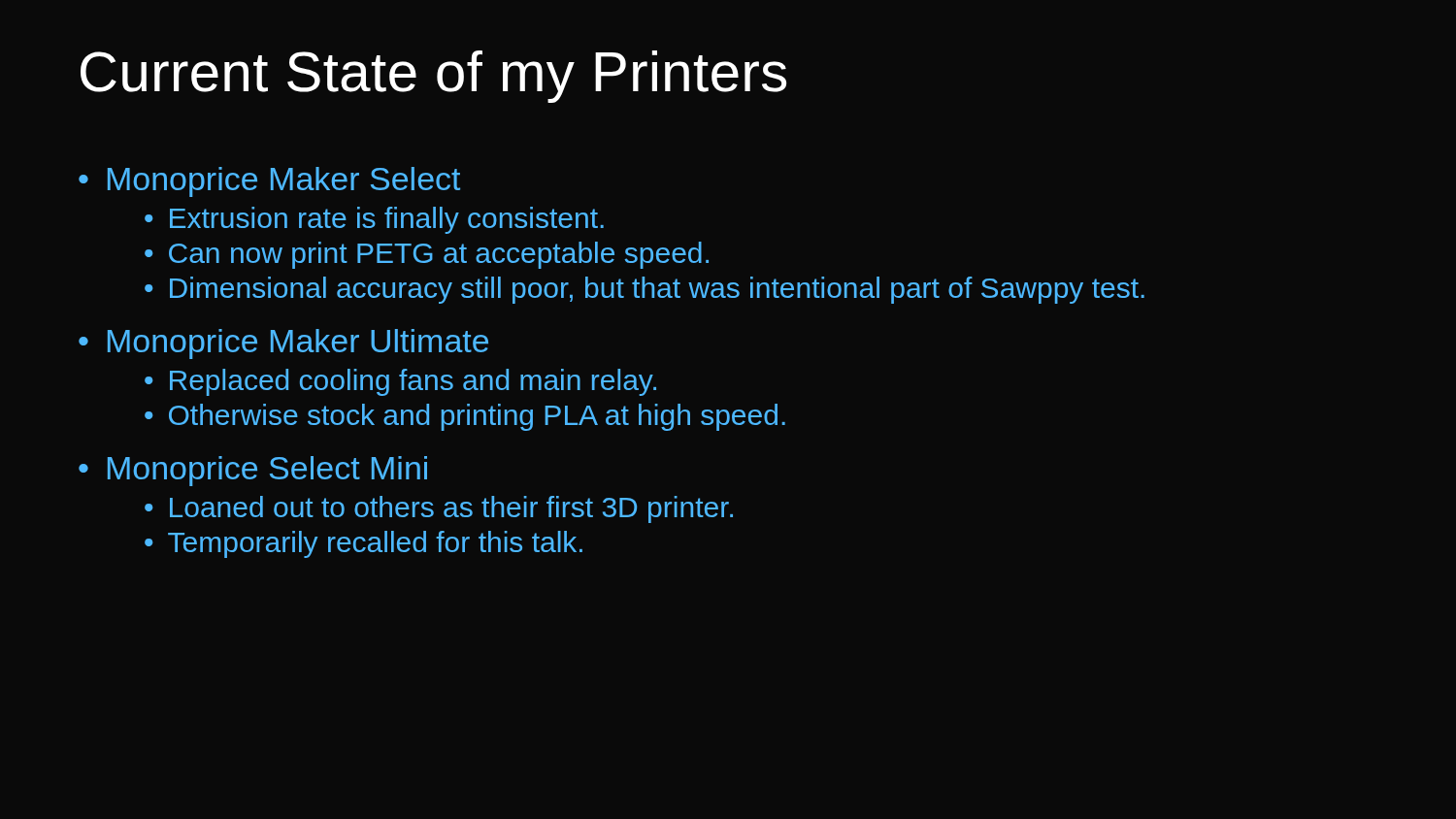Find "•Extrusion rate is finally consistent." on this page
The width and height of the screenshot is (1456, 819).
click(375, 218)
